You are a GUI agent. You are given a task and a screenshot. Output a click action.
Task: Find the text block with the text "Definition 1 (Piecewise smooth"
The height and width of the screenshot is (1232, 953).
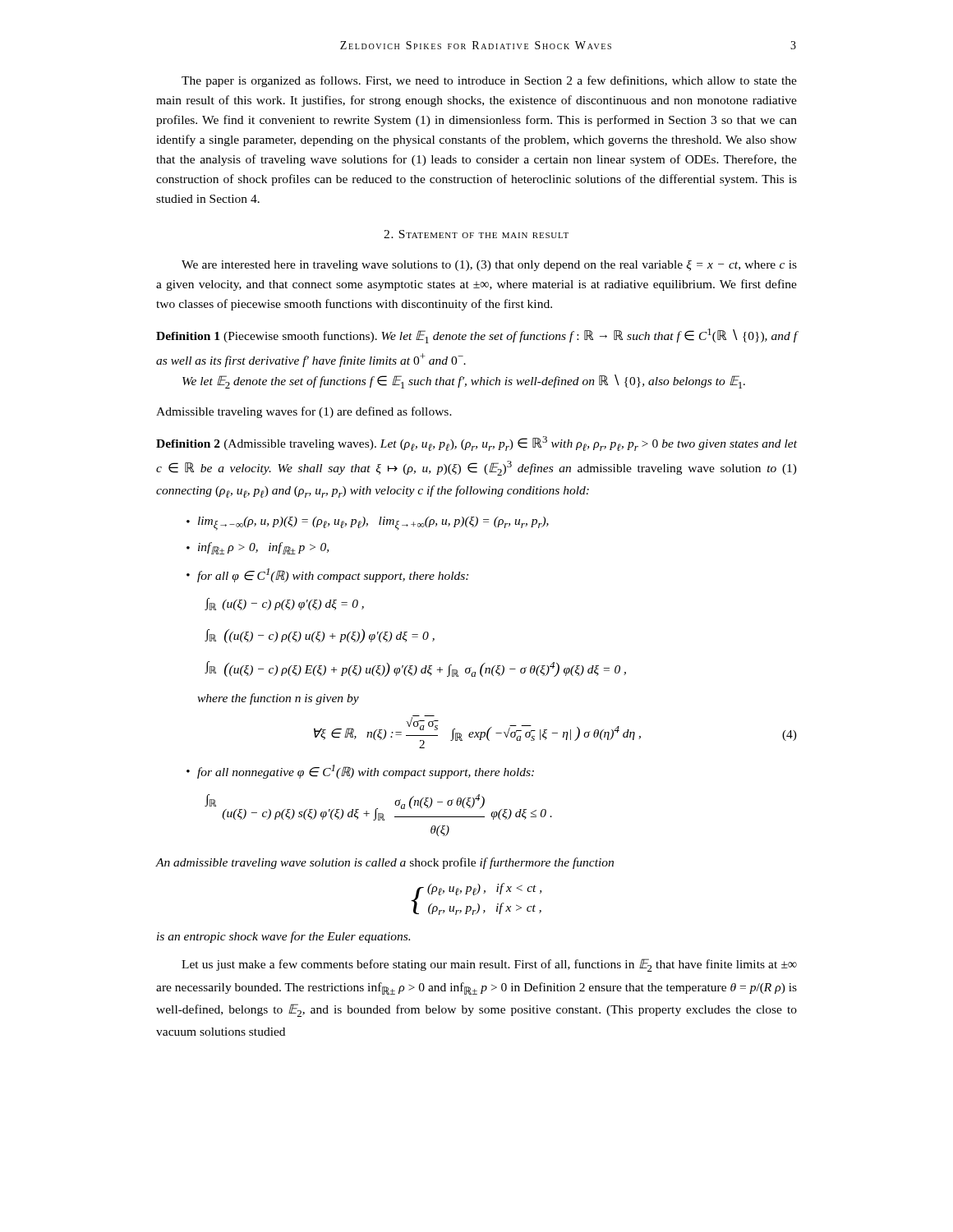(x=476, y=336)
